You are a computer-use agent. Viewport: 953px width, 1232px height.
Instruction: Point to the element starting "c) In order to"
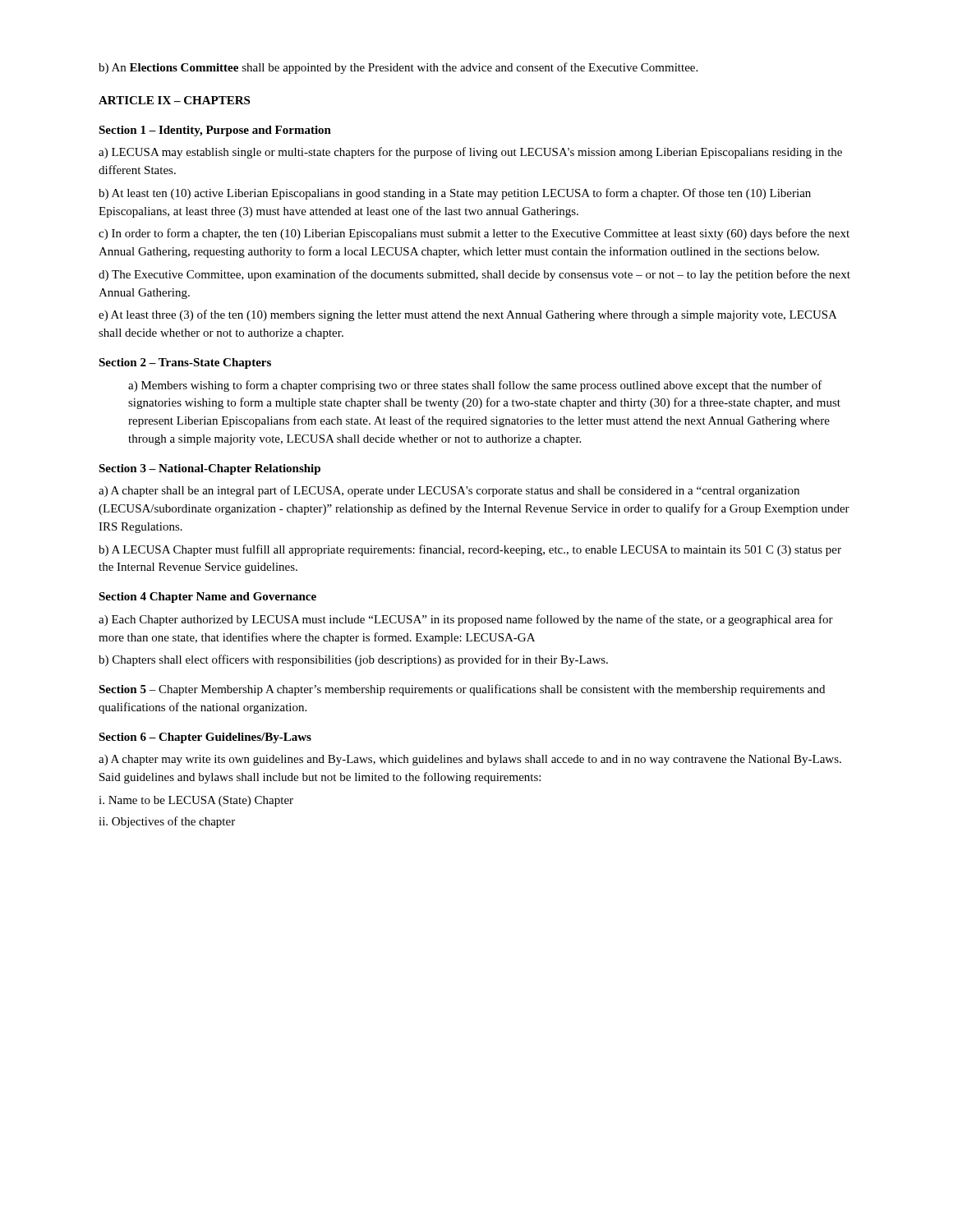click(x=474, y=242)
